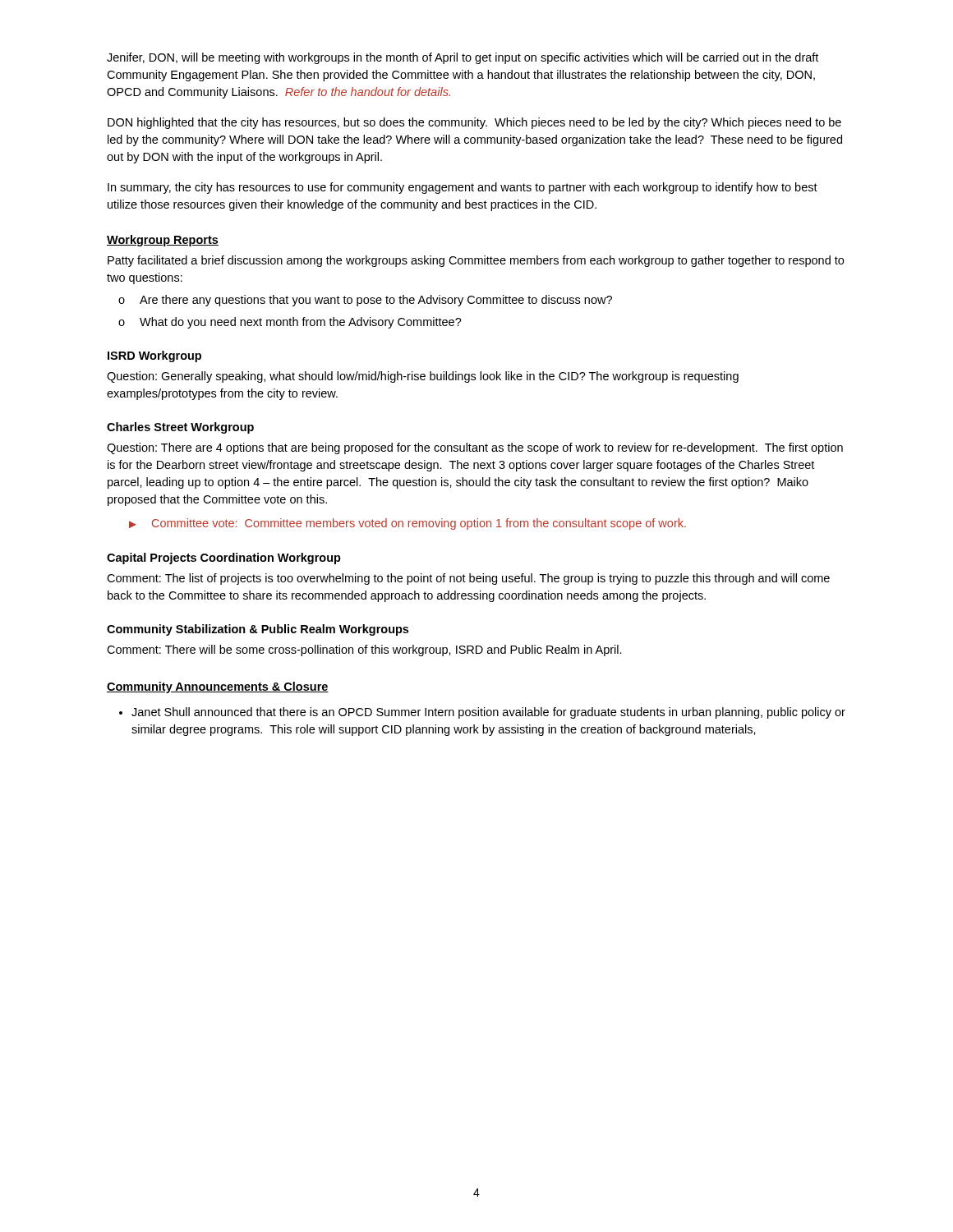Click on the text block starting "Jenifer, DON, will be meeting with workgroups in"
This screenshot has width=953, height=1232.
463,75
